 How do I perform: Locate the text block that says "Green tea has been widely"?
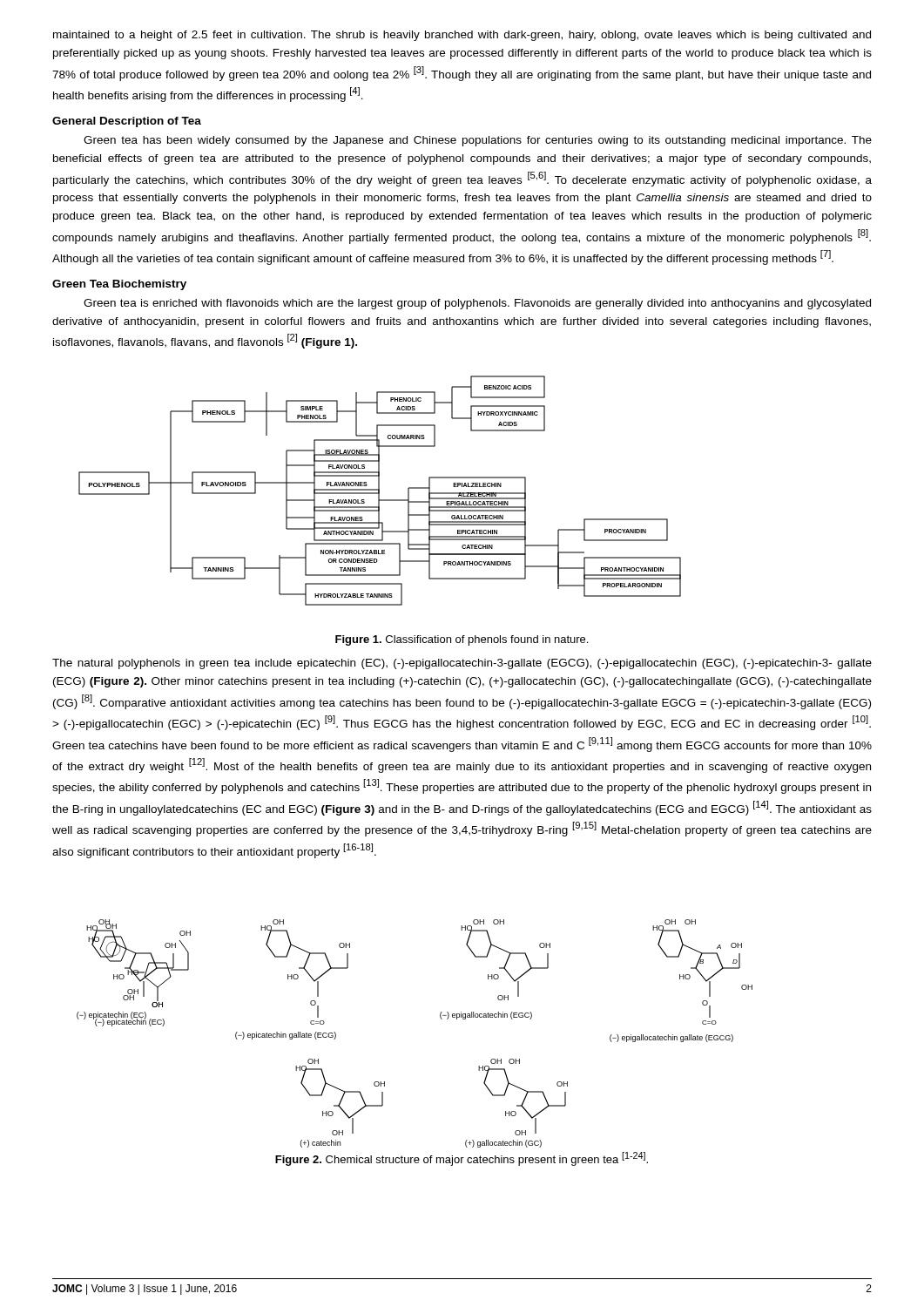click(x=462, y=200)
